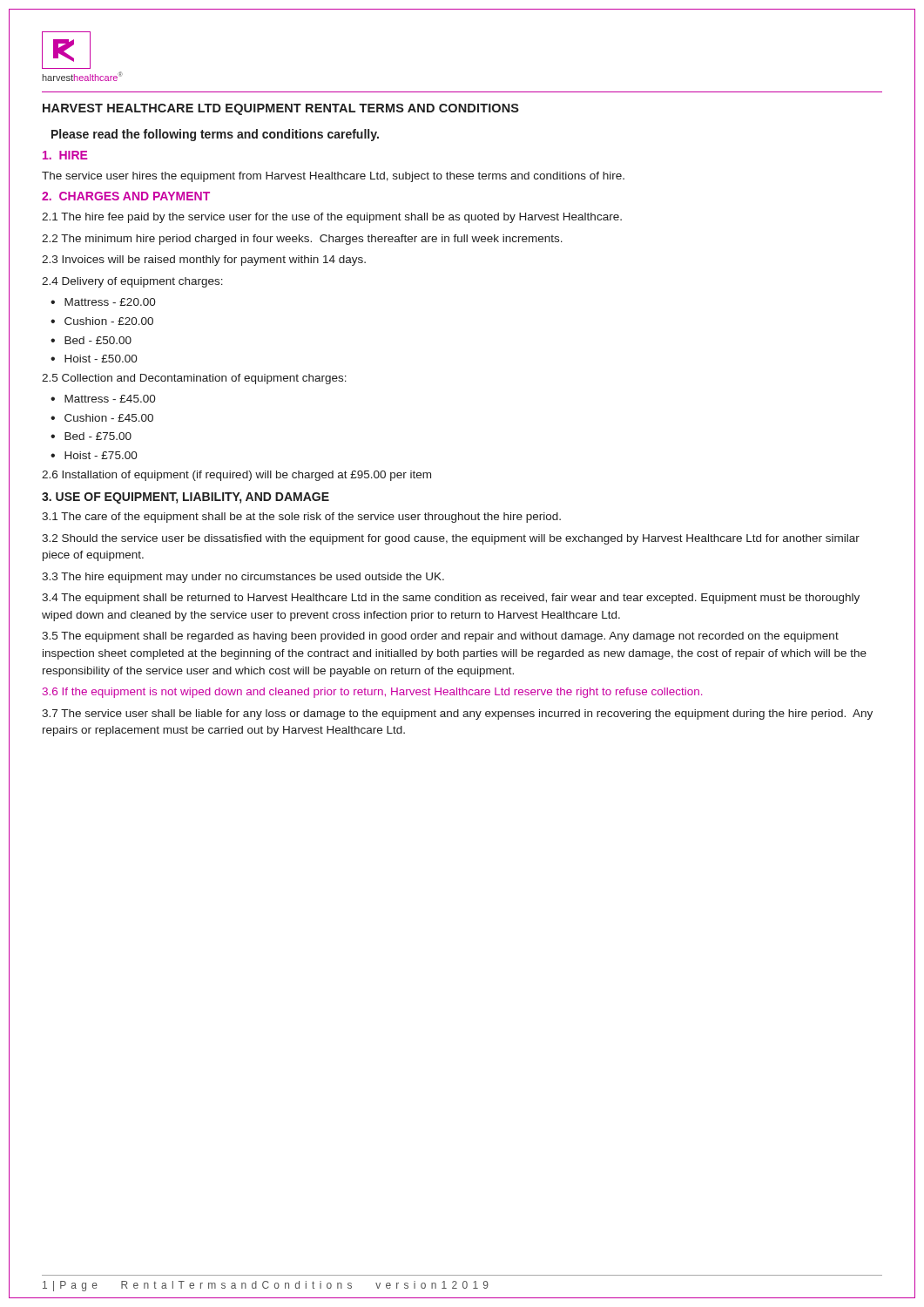924x1307 pixels.
Task: Click where it says "Cushion - £20.00"
Action: [x=109, y=321]
